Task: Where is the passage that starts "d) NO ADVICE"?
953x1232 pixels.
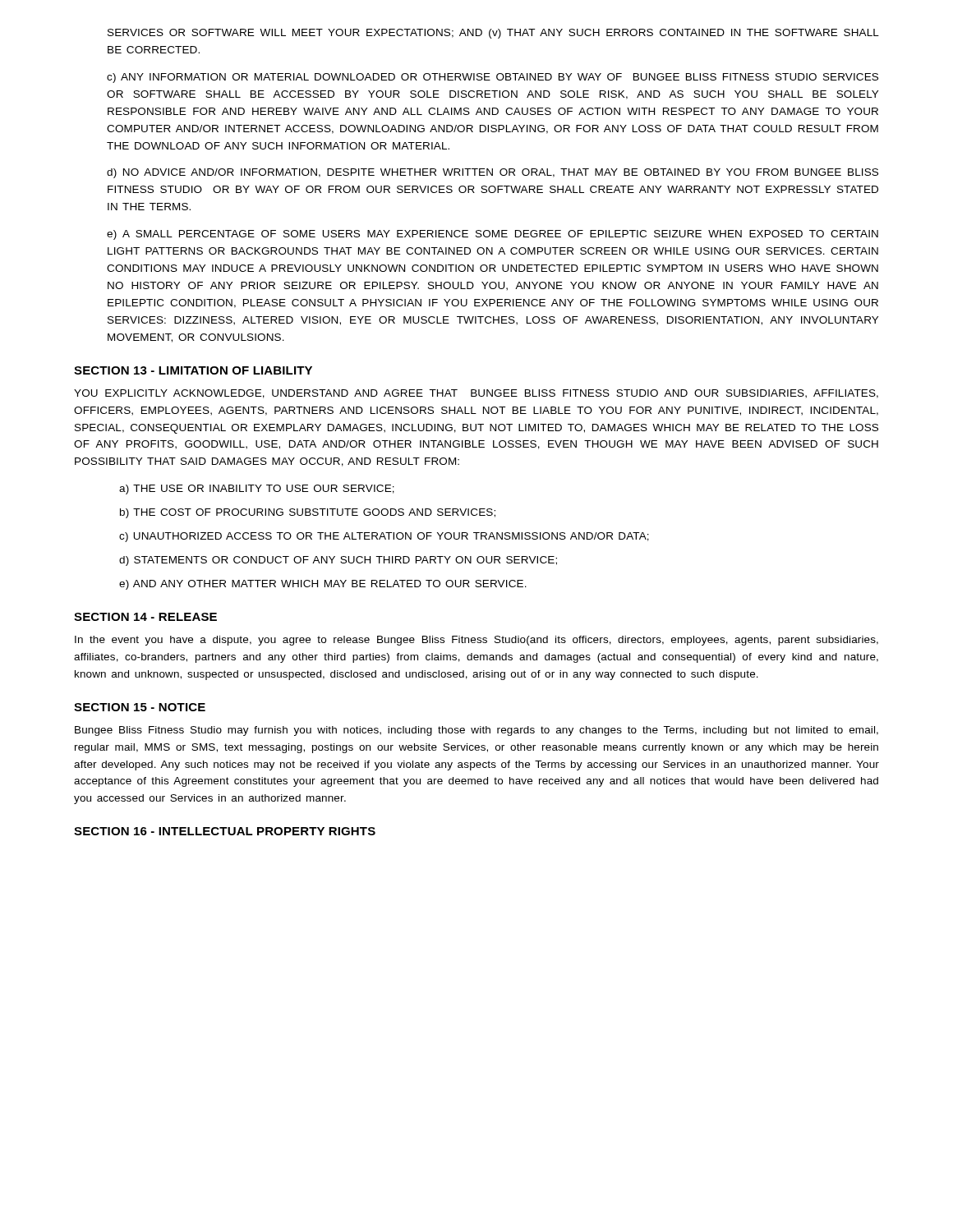Action: click(493, 190)
